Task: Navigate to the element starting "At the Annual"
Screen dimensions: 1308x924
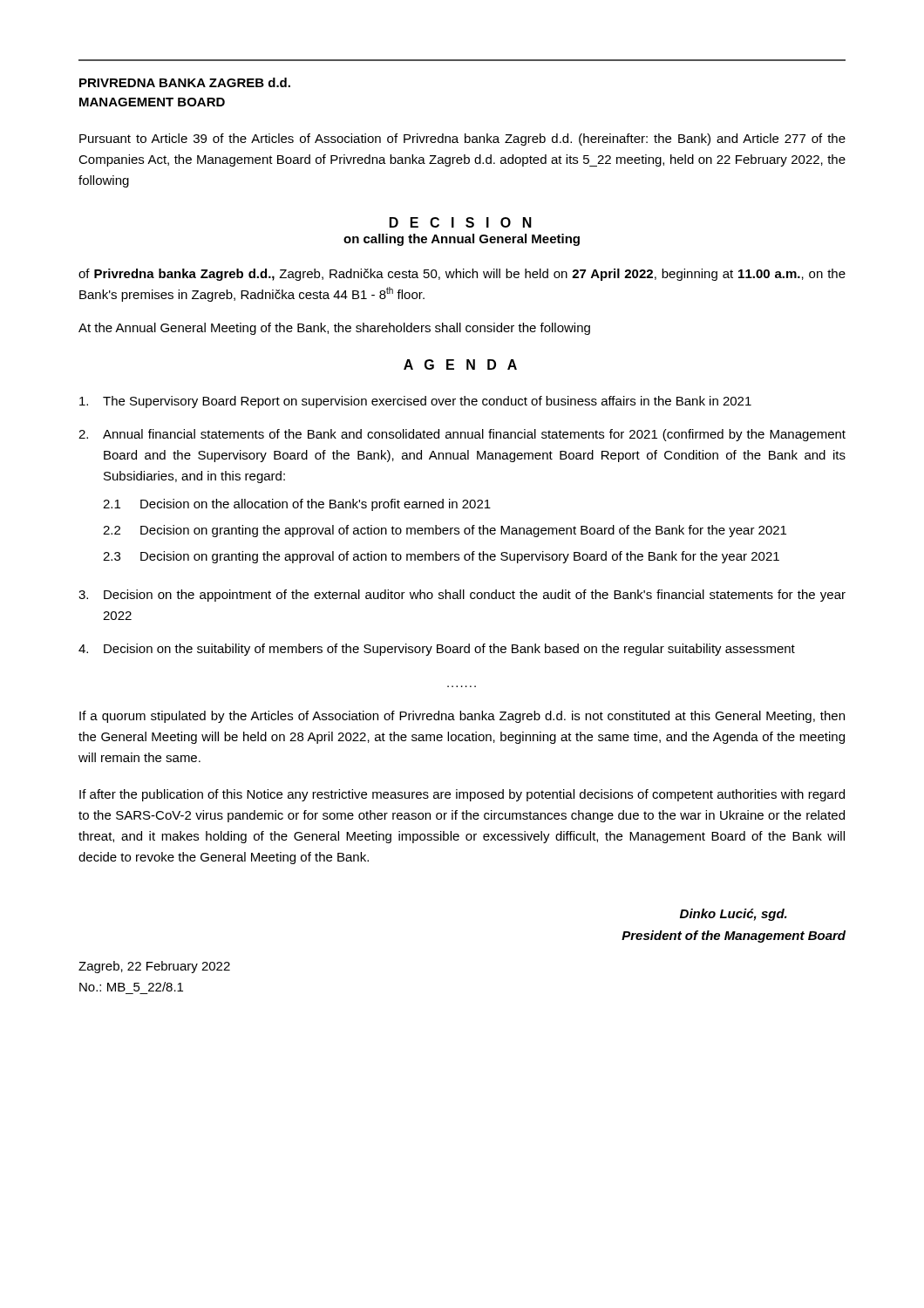Action: tap(335, 327)
